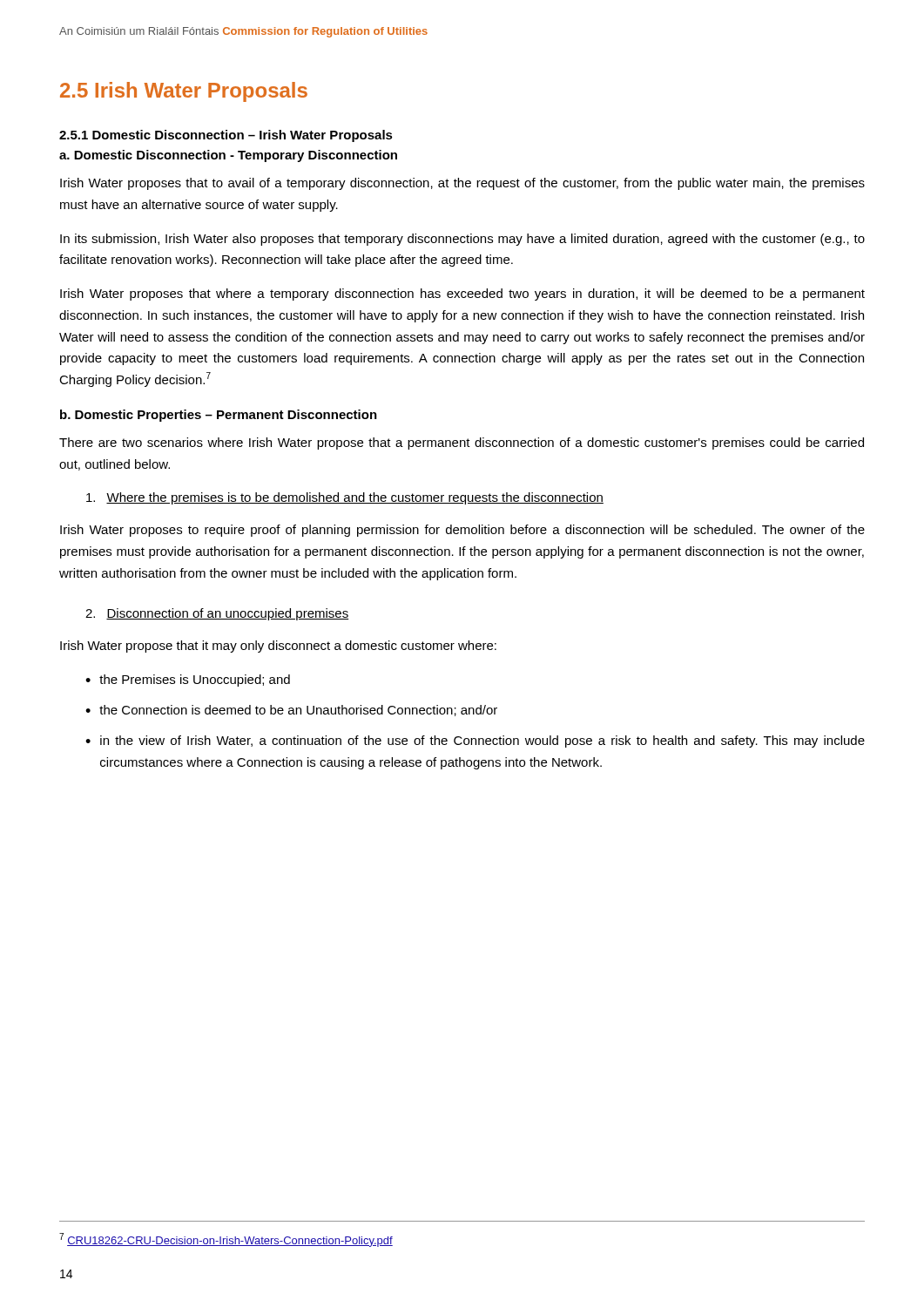This screenshot has height=1307, width=924.
Task: Select the element starting "a. Domestic Disconnection - Temporary Disconnection"
Action: pyautogui.click(x=229, y=155)
